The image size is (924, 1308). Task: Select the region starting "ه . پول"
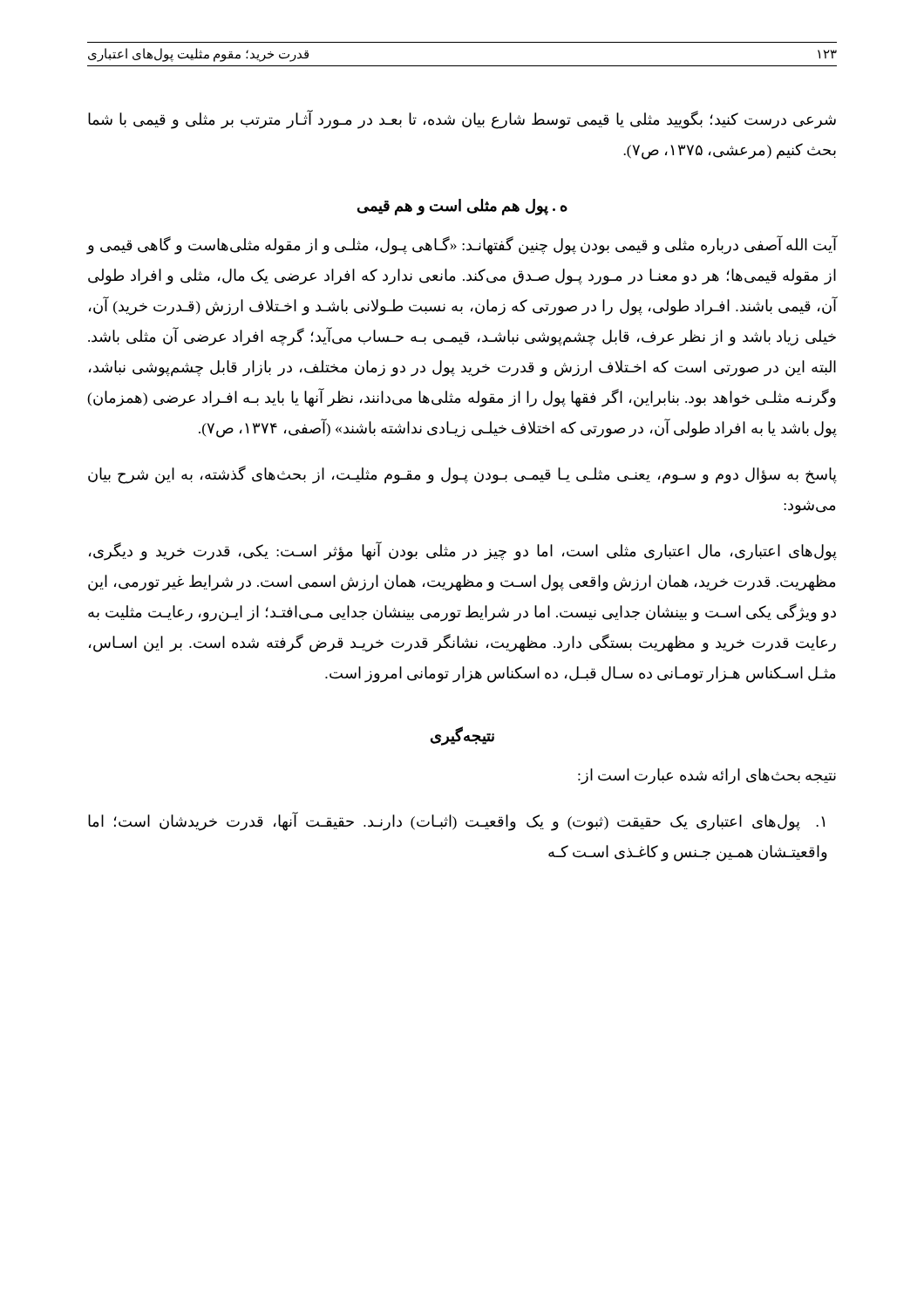coord(462,206)
